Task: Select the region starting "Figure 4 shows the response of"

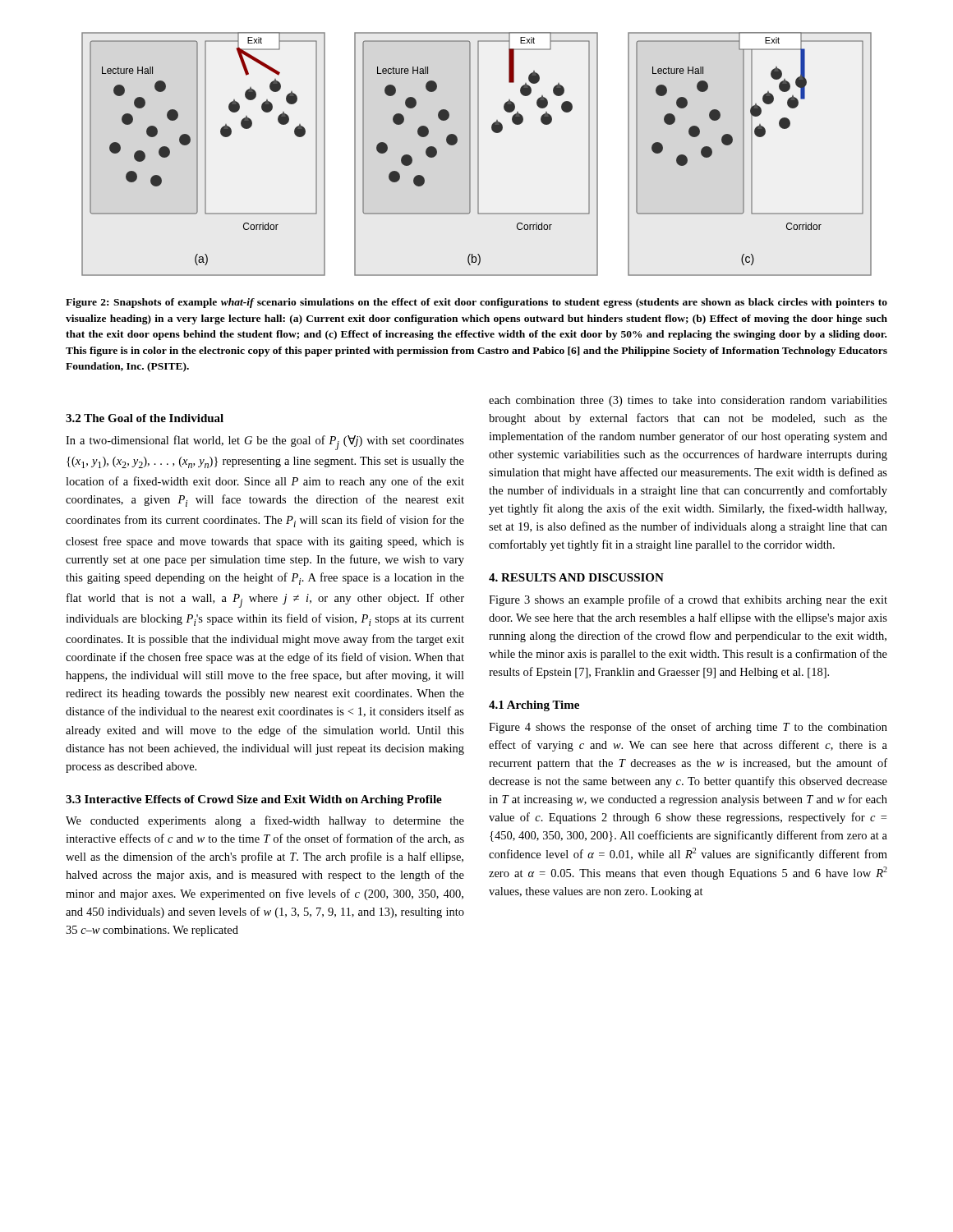Action: click(x=688, y=809)
